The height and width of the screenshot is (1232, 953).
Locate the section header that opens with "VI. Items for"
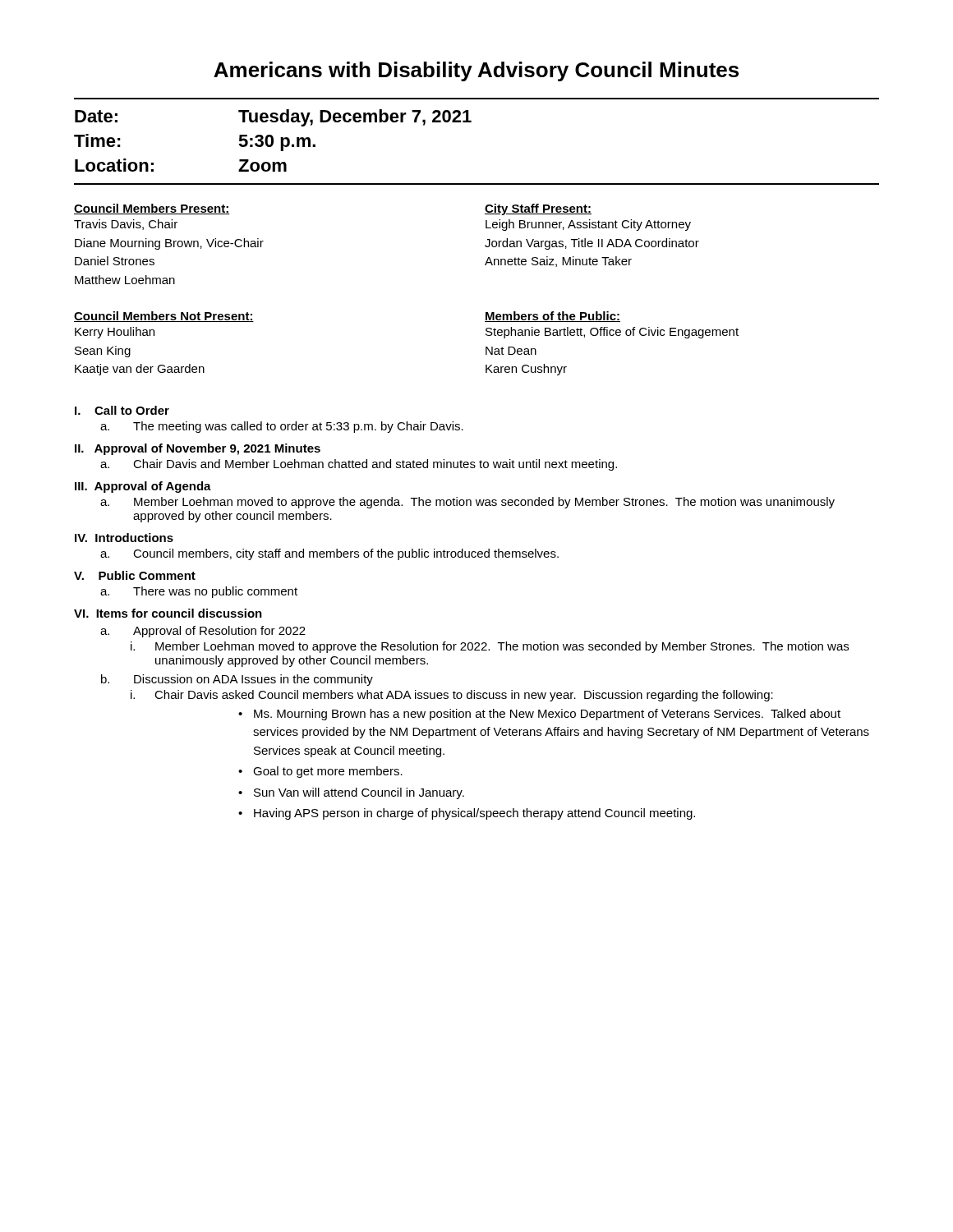[x=168, y=613]
